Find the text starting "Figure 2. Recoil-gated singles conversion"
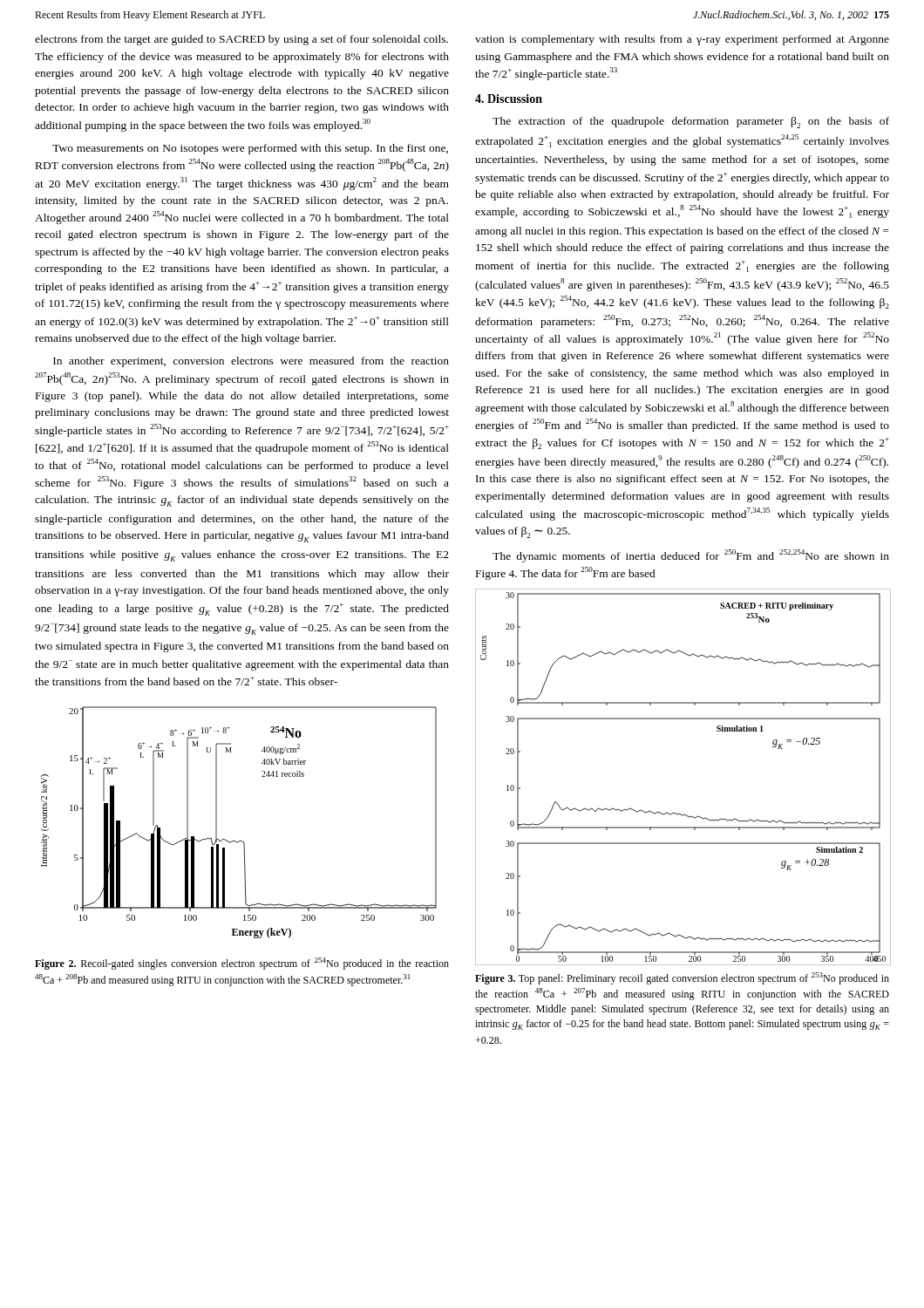This screenshot has width=924, height=1308. click(242, 971)
